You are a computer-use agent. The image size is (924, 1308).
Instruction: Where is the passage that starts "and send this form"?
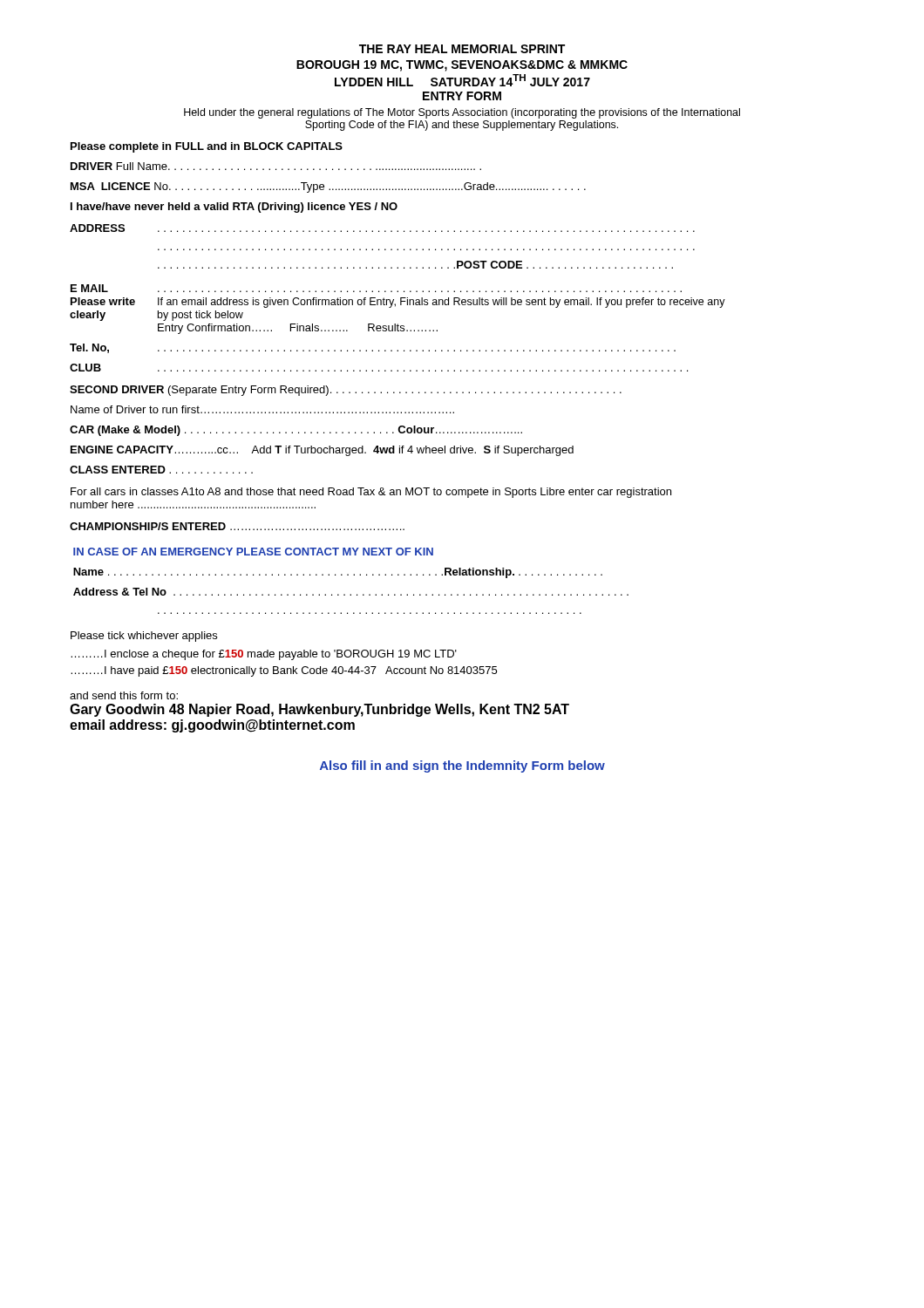tap(320, 710)
